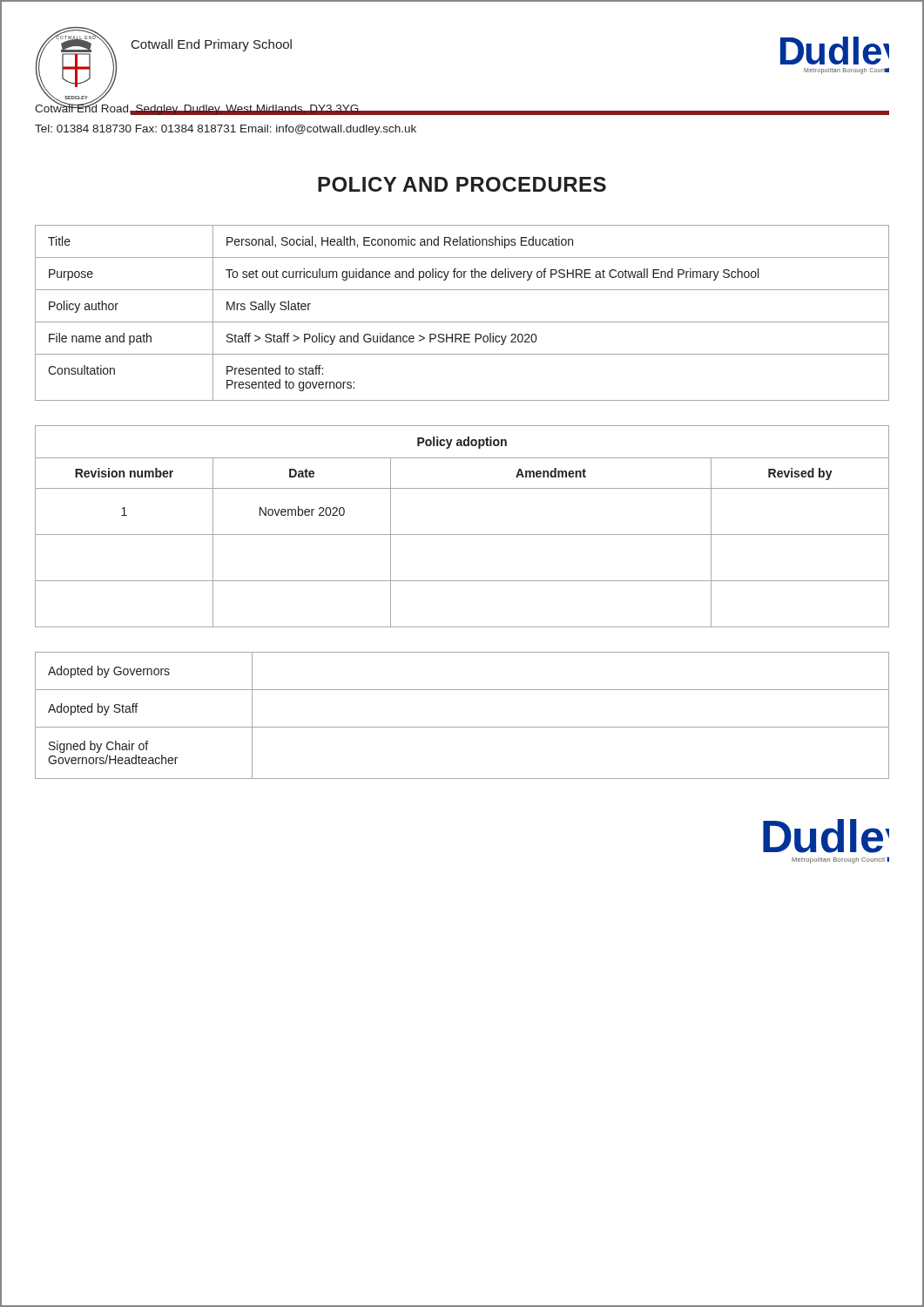Screen dimensions: 1307x924
Task: Select the table that reads "Personal, Social, Health, Economic"
Action: click(462, 313)
